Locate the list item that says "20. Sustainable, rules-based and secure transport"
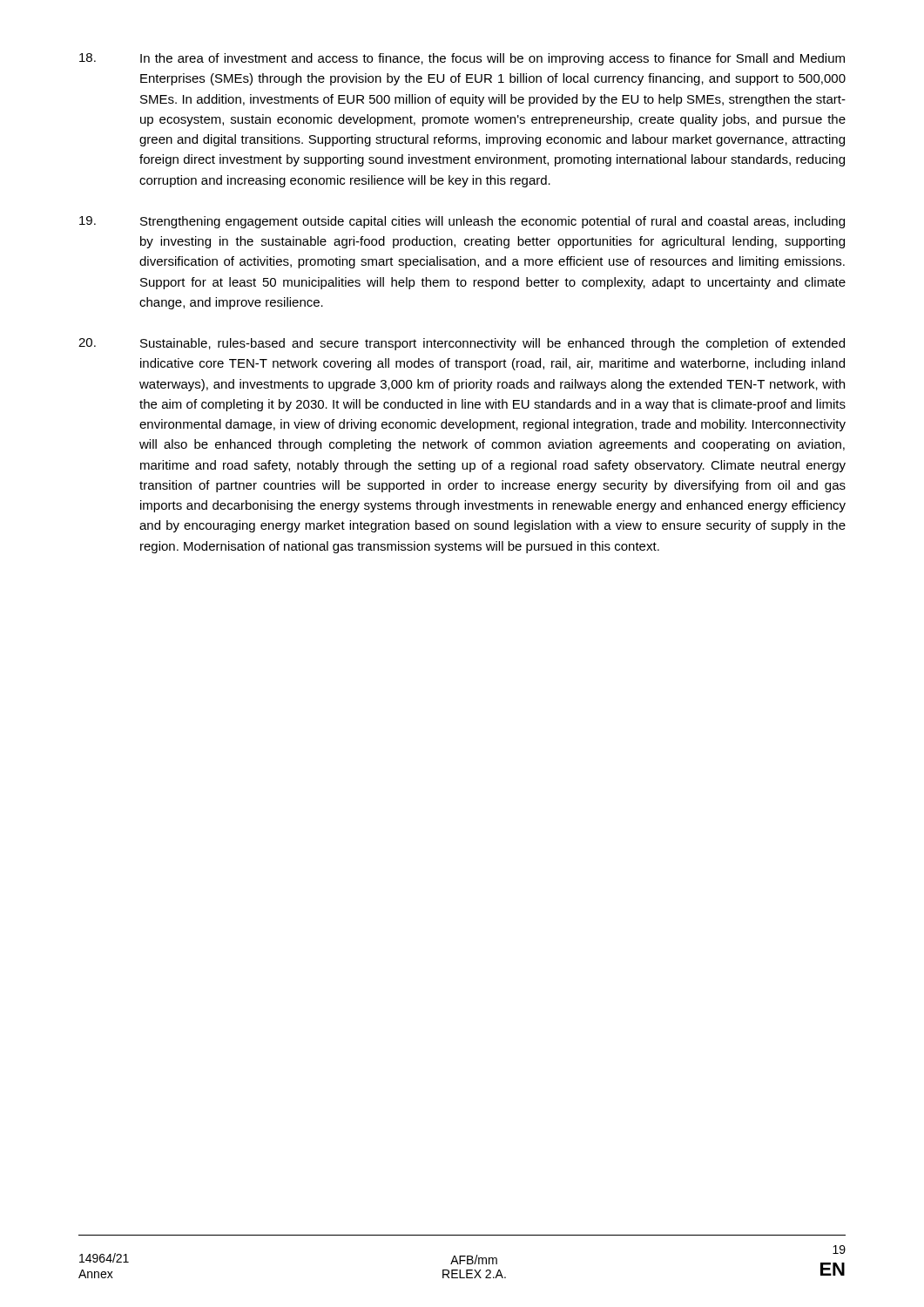924x1307 pixels. pyautogui.click(x=462, y=444)
